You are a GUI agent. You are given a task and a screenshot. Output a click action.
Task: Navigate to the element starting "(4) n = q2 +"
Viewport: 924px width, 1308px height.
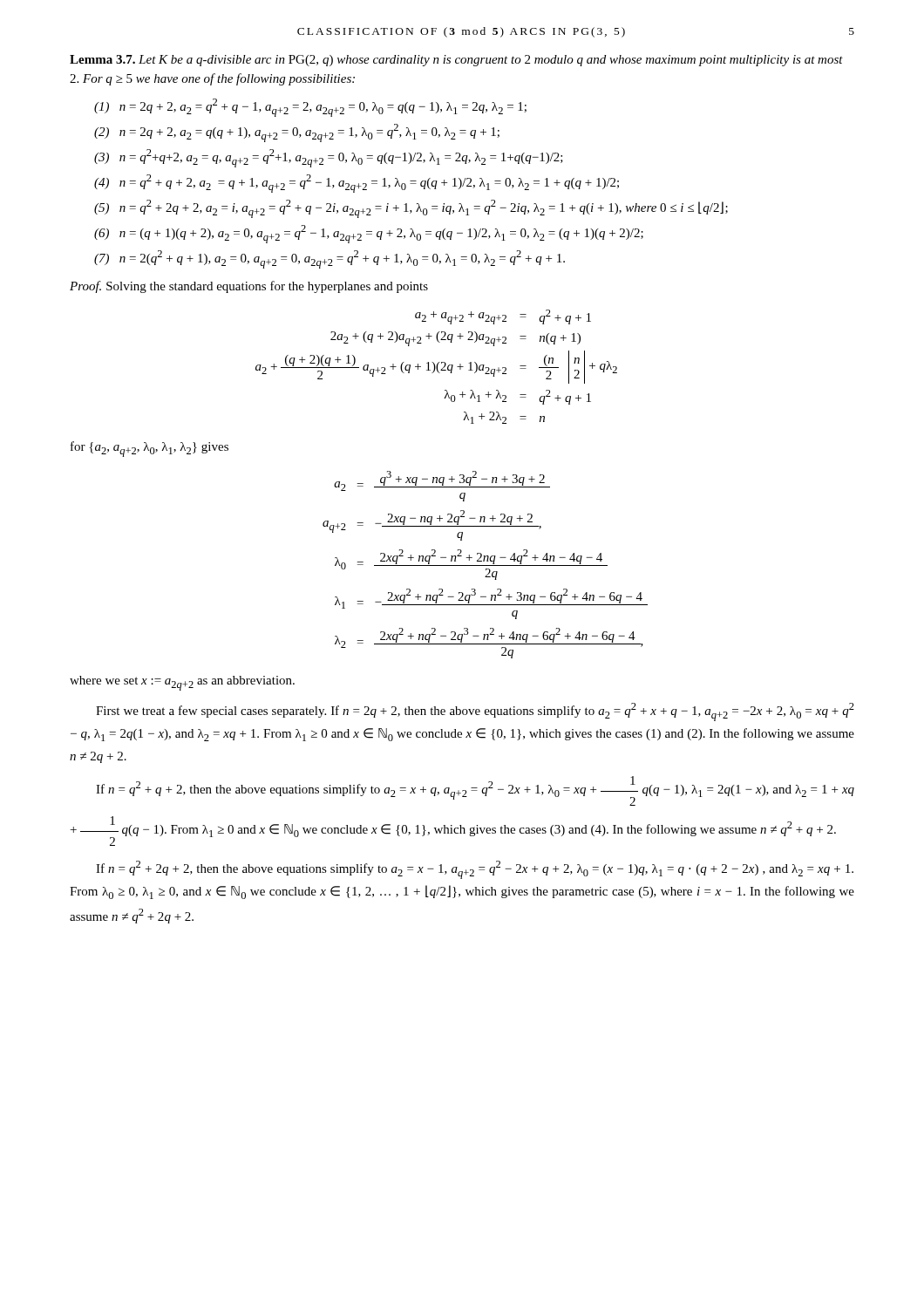(x=357, y=182)
